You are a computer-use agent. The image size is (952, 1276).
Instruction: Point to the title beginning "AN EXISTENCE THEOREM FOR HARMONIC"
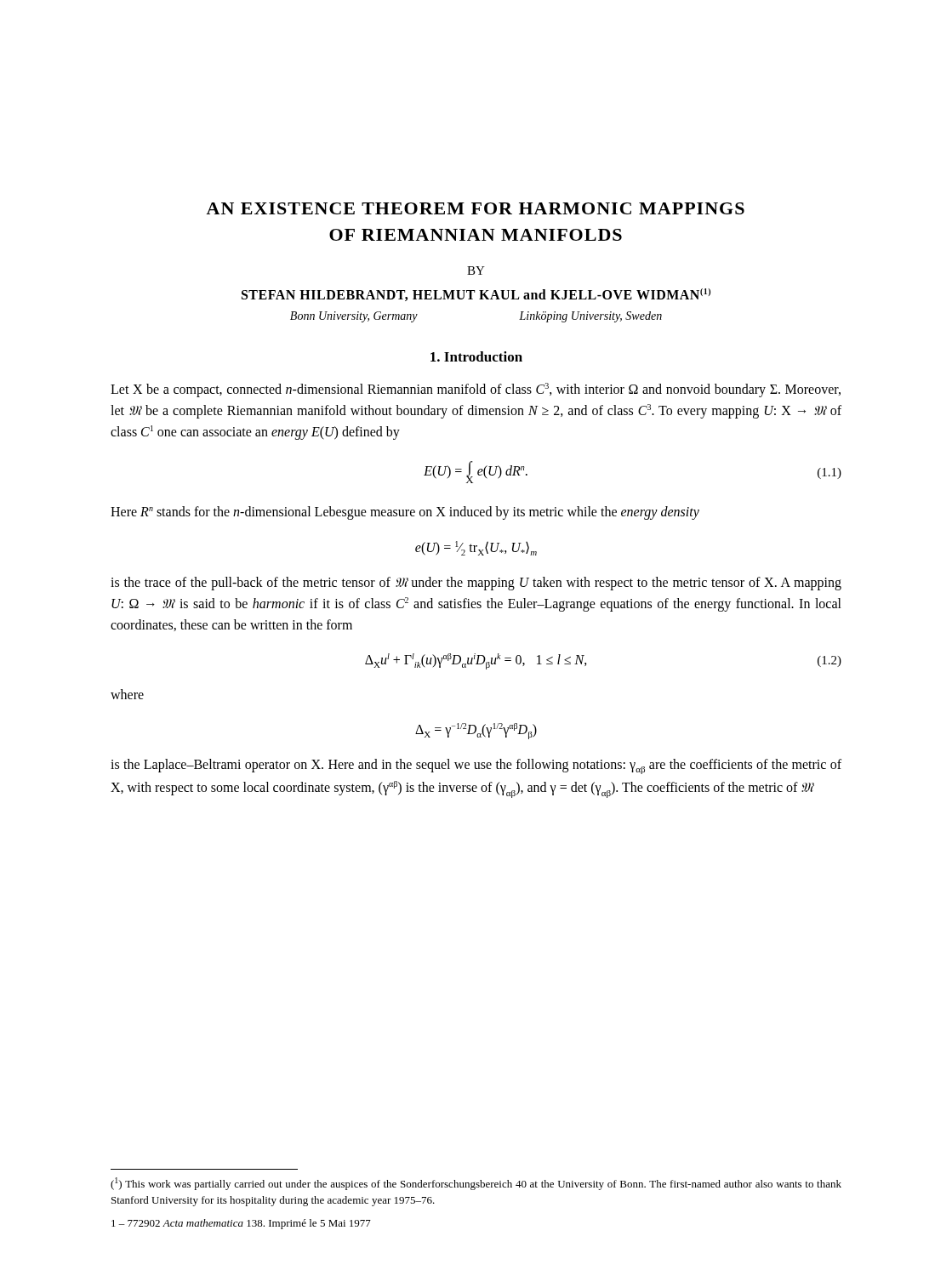[x=476, y=222]
